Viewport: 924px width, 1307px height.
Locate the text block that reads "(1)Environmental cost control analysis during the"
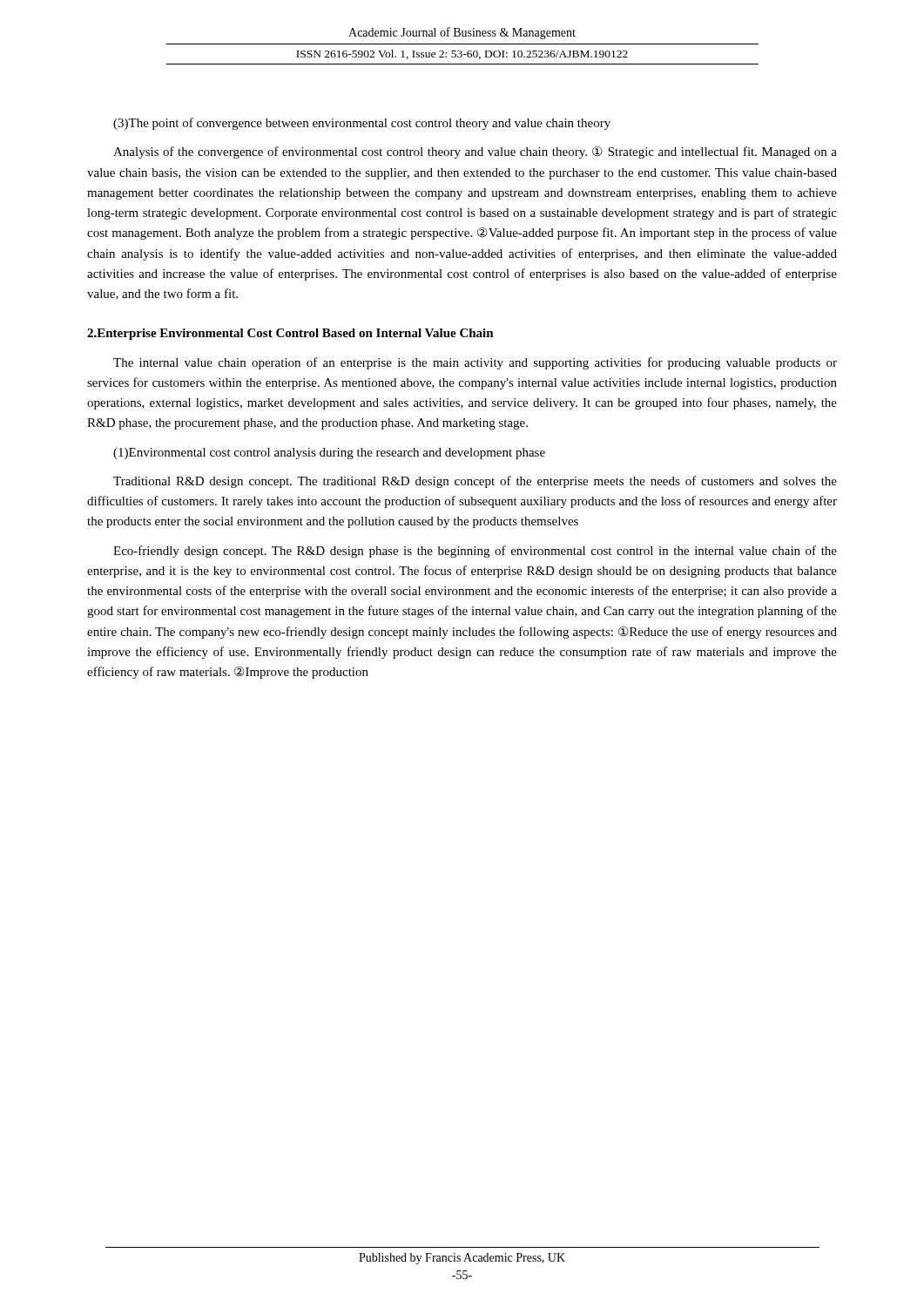tap(329, 452)
